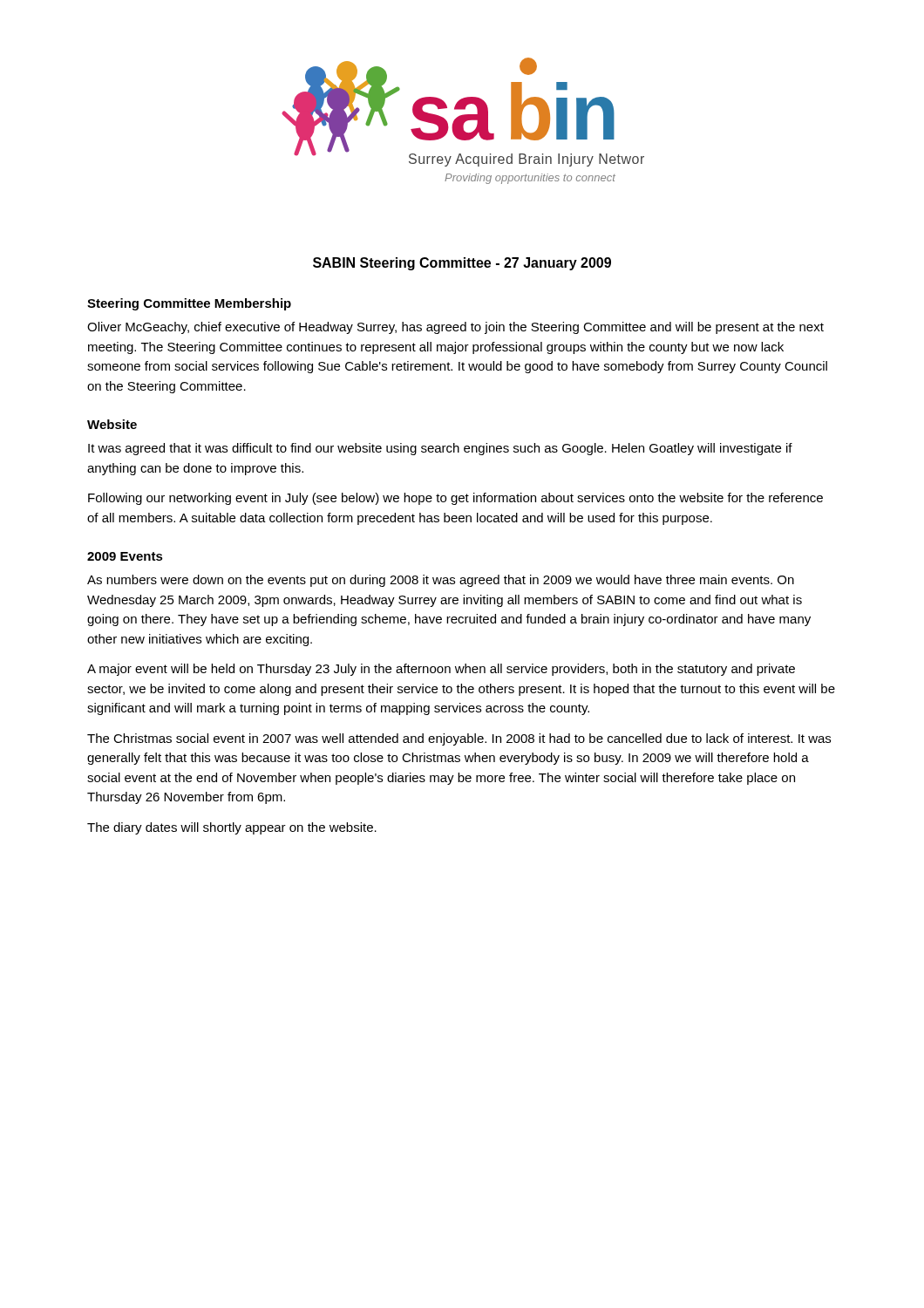Click on the passage starting "The diary dates will"
This screenshot has width=924, height=1308.
click(232, 827)
